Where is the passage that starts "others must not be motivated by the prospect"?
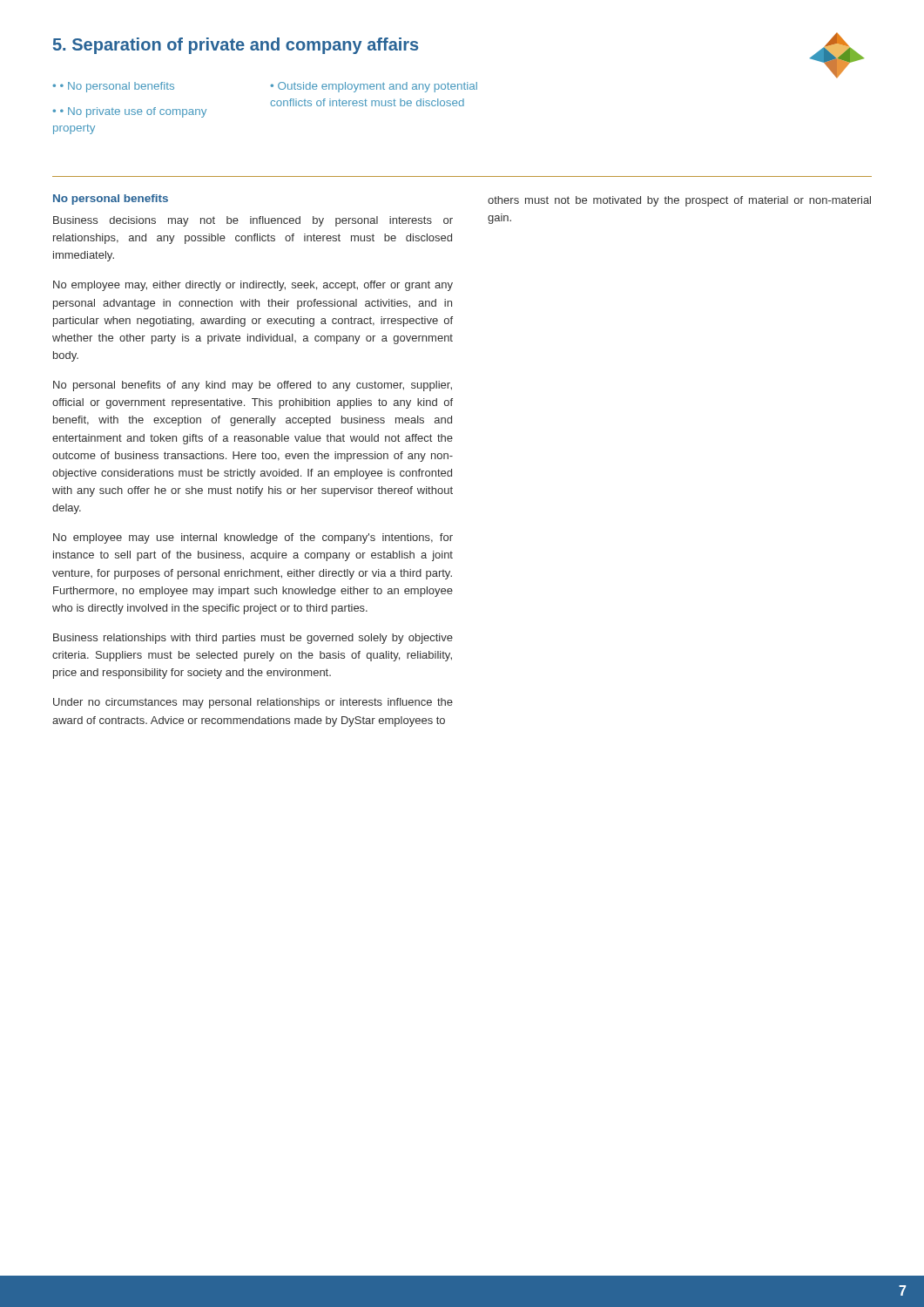This screenshot has width=924, height=1307. coord(680,209)
